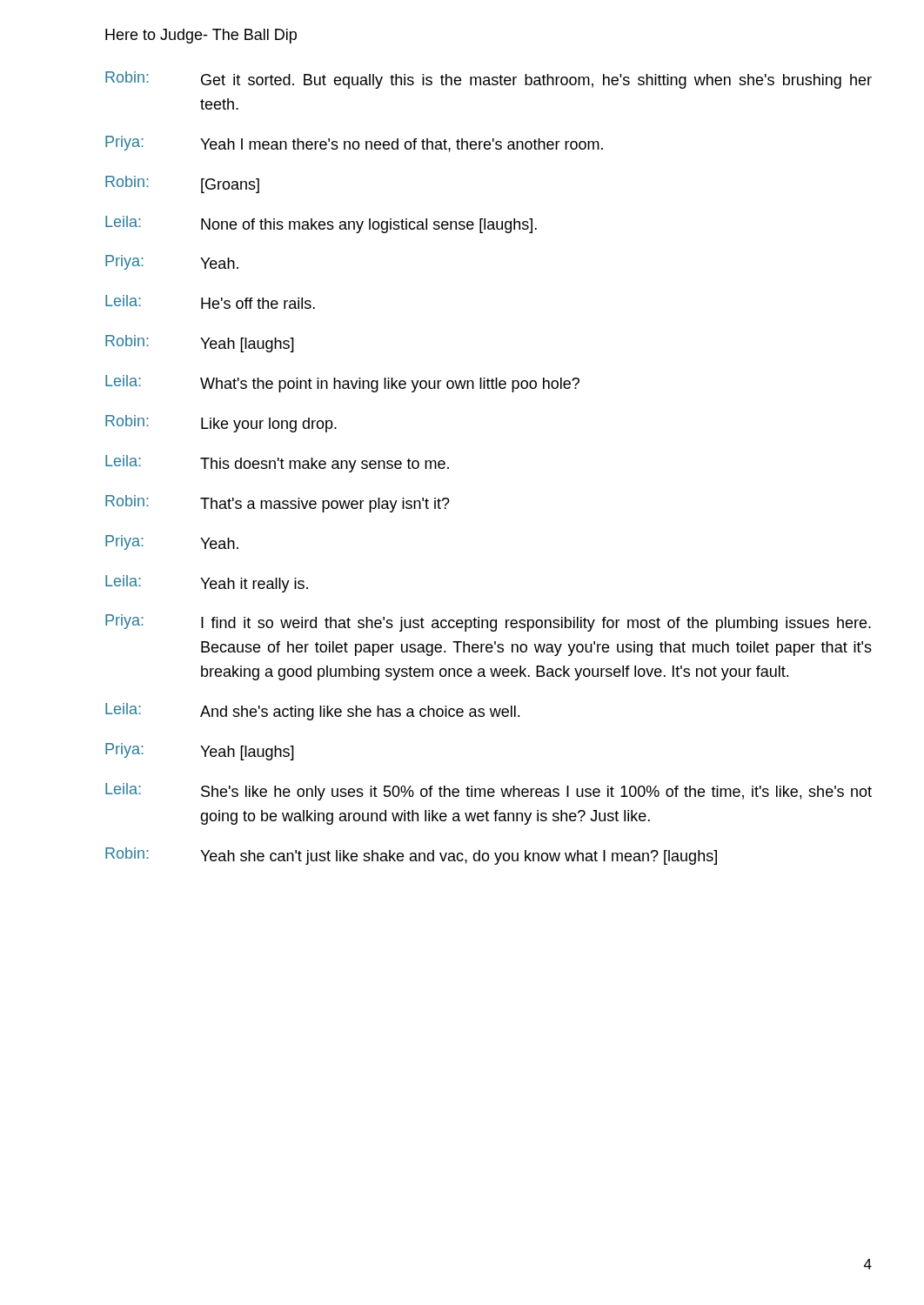
Task: Click on the list item that says "Leila: None of this makes any logistical sense"
Action: [488, 225]
